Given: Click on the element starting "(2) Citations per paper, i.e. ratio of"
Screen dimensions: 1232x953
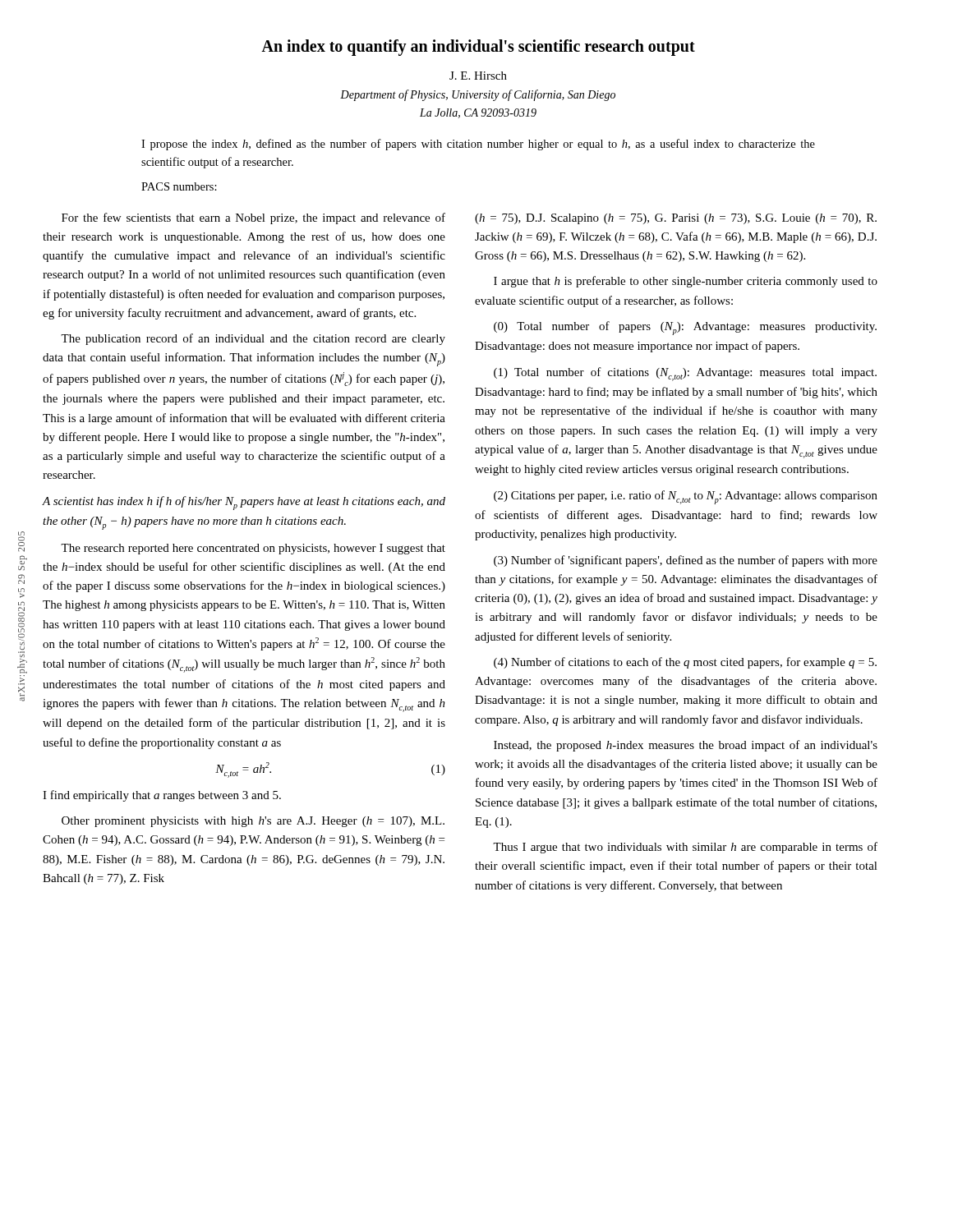Looking at the screenshot, I should pos(676,515).
